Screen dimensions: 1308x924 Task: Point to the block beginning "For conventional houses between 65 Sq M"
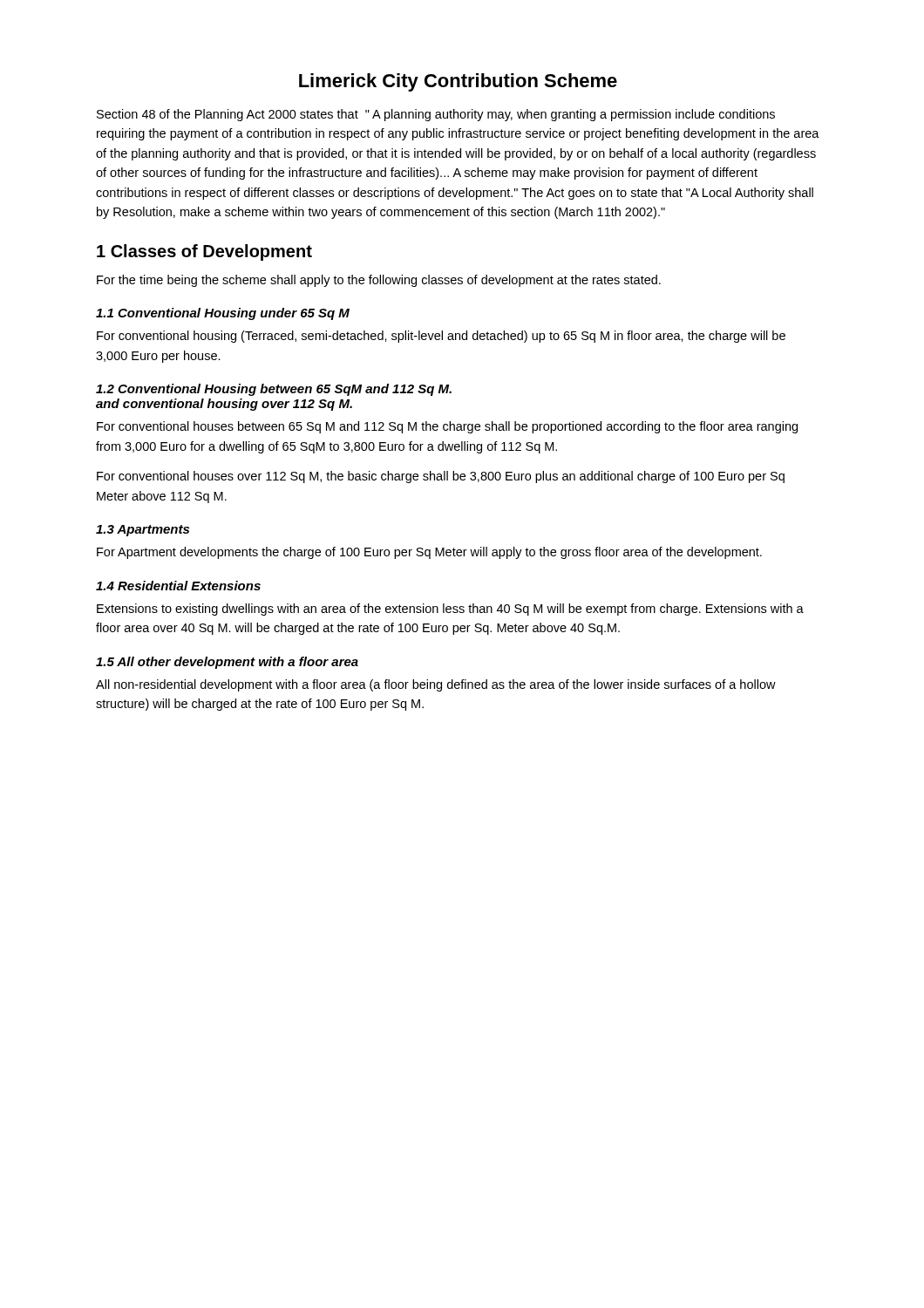coord(447,436)
